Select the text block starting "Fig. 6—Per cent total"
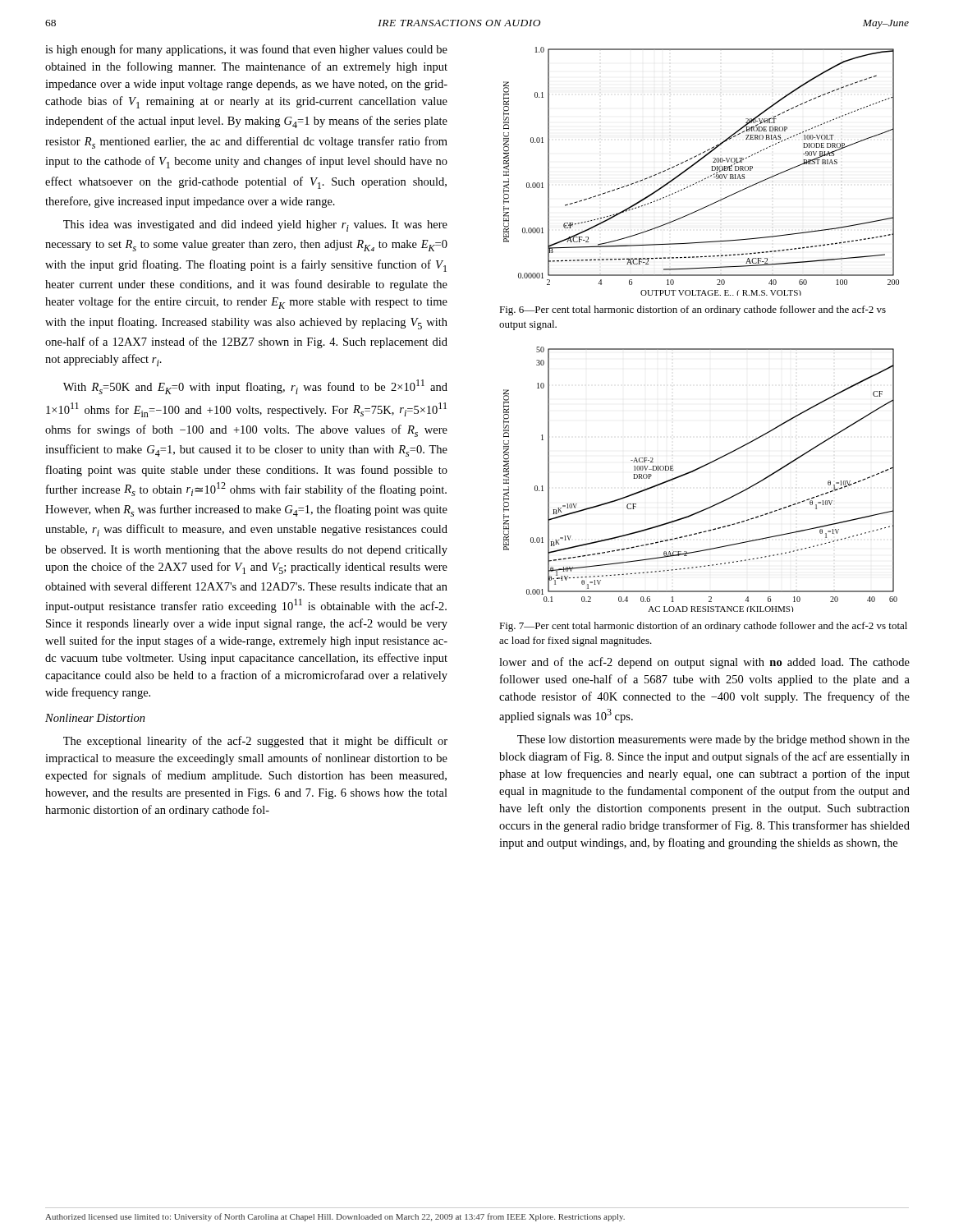 [x=693, y=316]
